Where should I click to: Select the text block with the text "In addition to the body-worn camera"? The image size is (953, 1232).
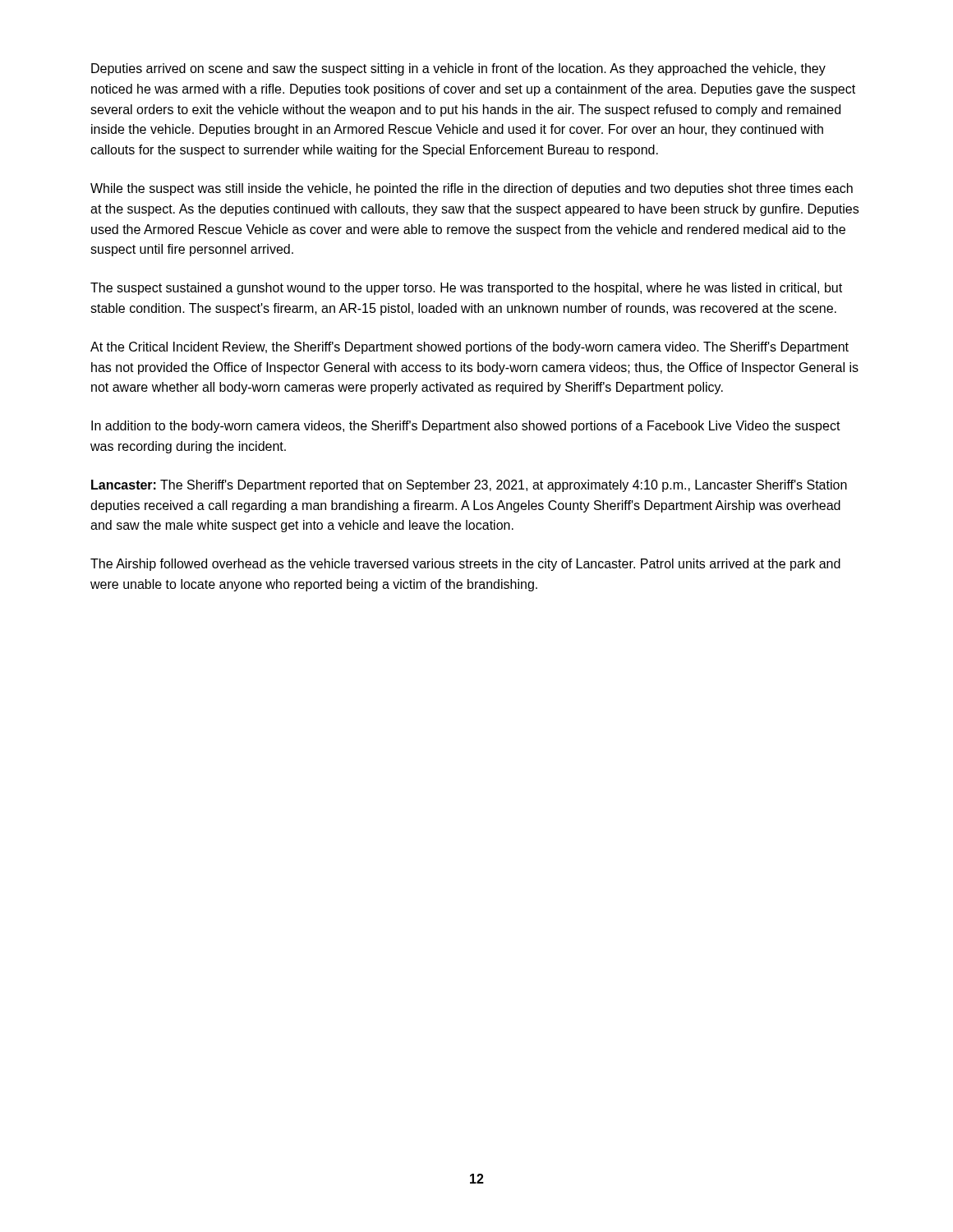point(465,436)
